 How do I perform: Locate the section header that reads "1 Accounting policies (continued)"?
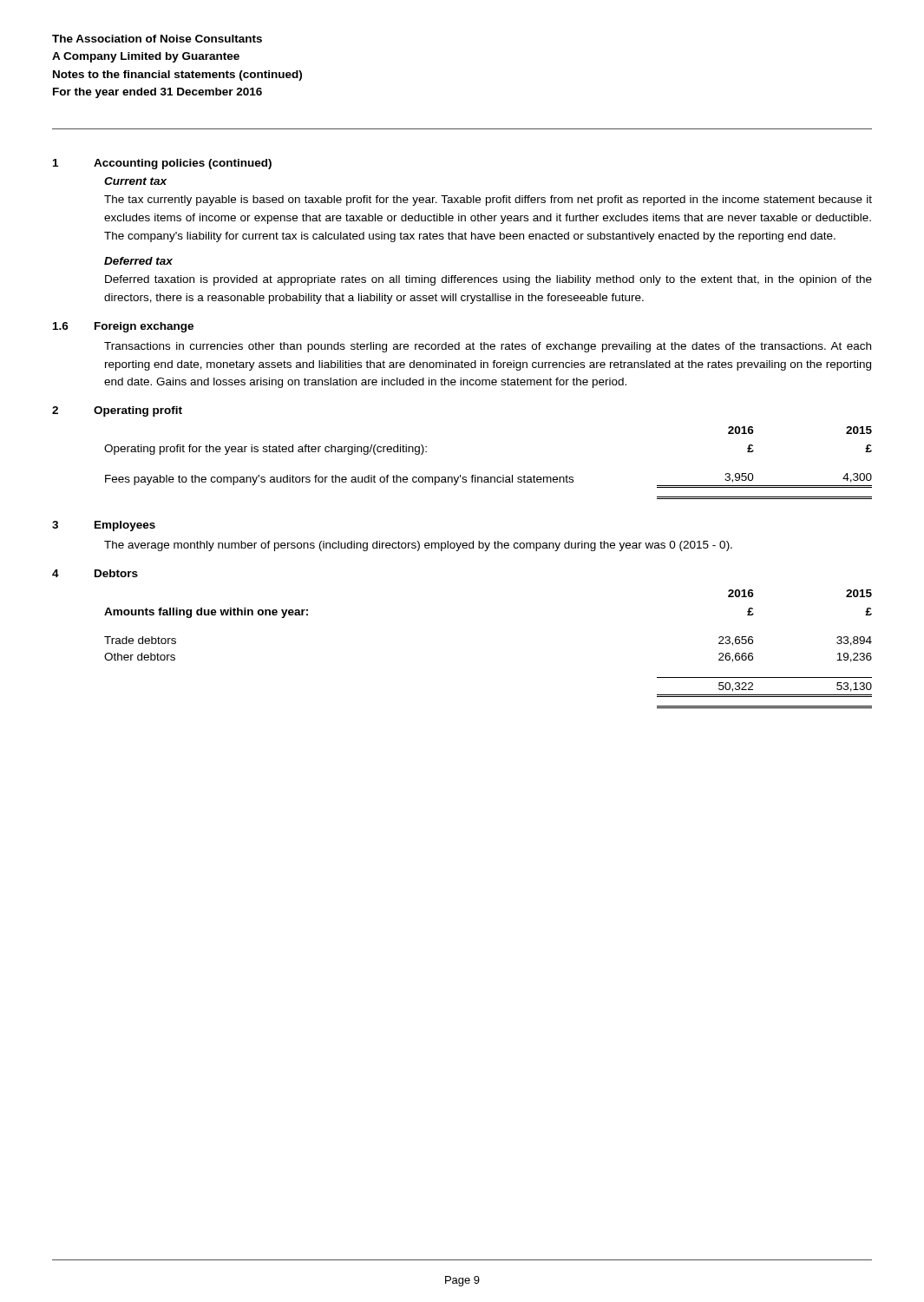(162, 163)
